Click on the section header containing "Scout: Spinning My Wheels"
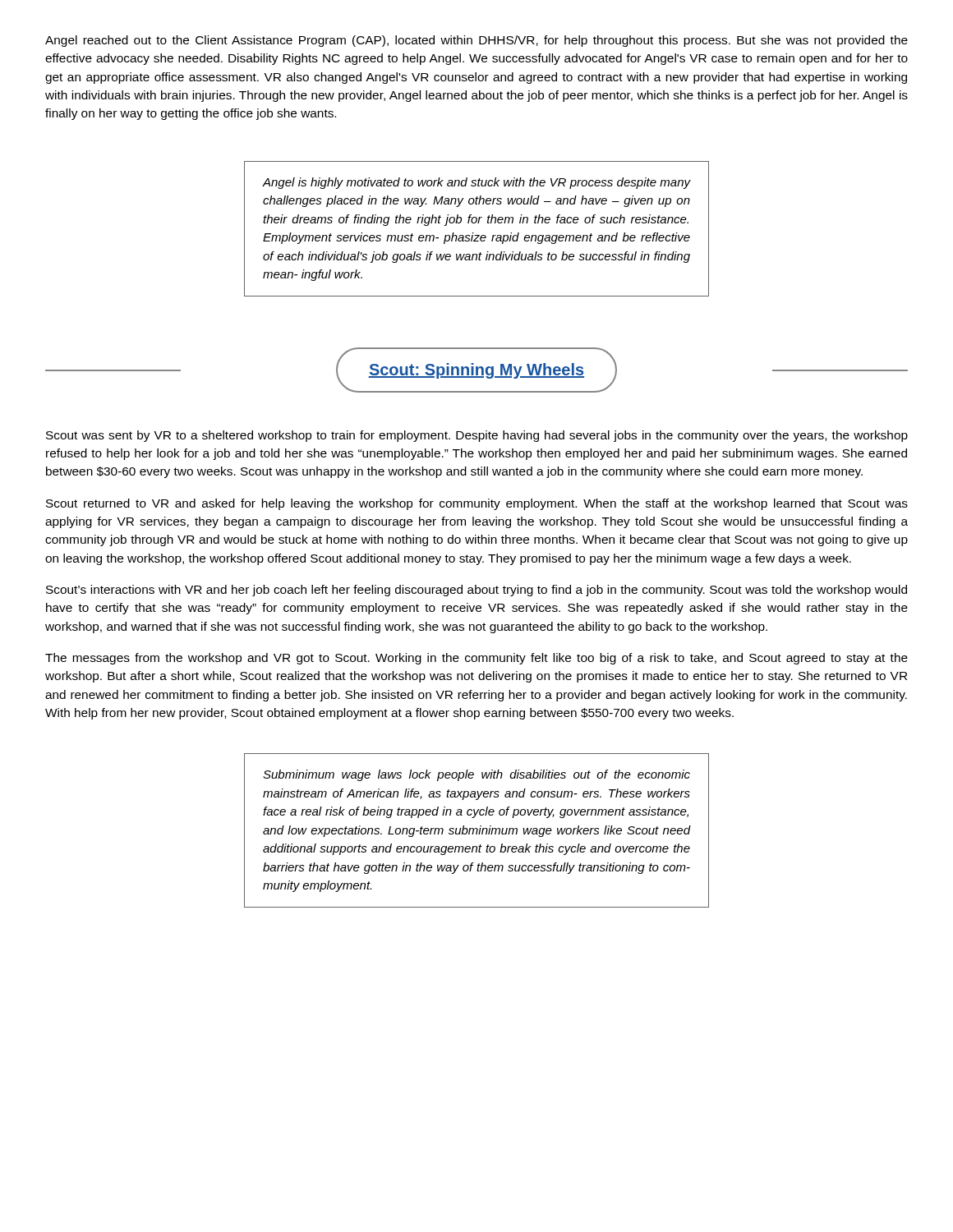This screenshot has height=1232, width=953. tap(476, 370)
